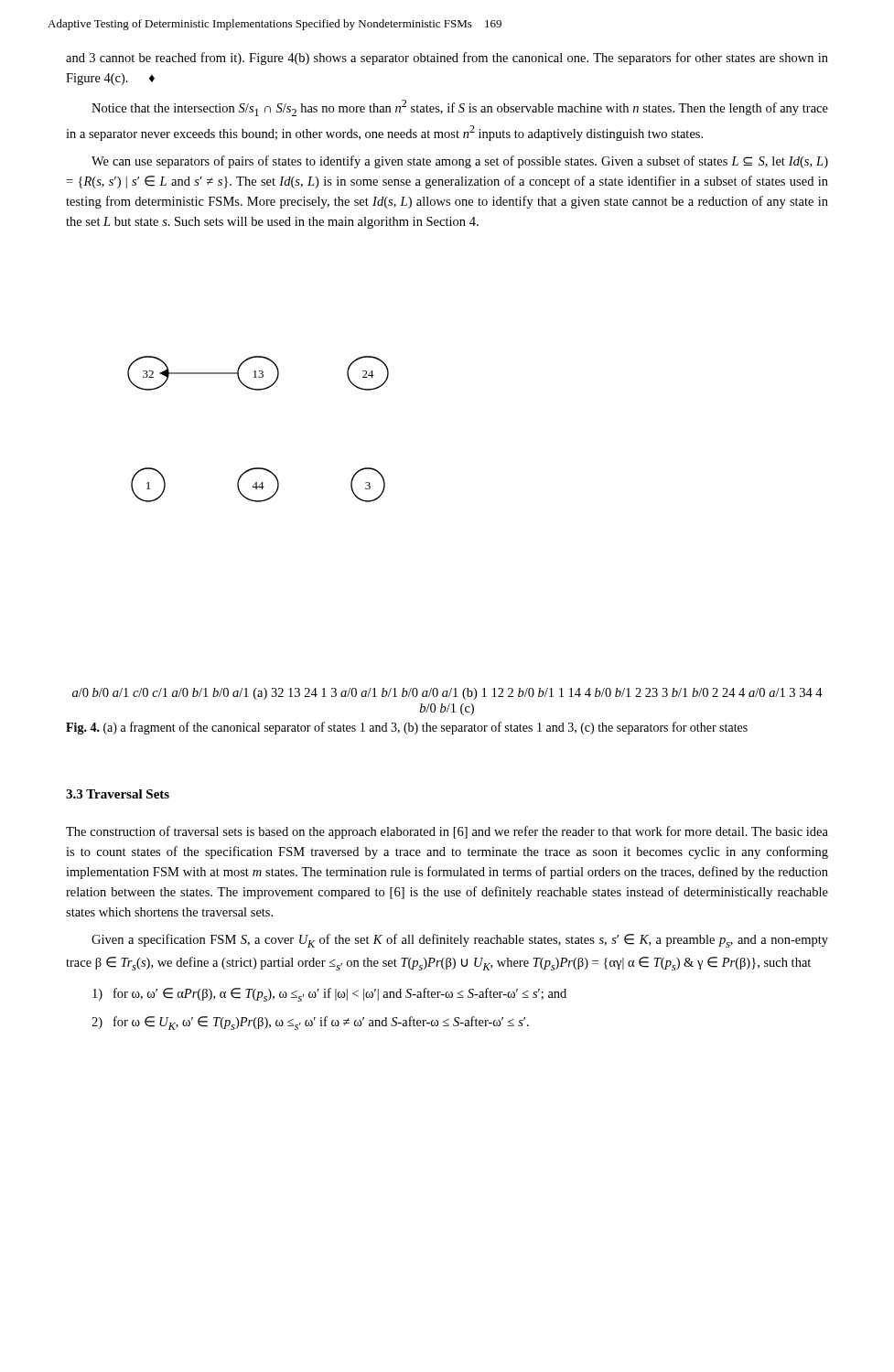Point to the passage starting "2) for ω"
The height and width of the screenshot is (1372, 894).
(311, 1023)
